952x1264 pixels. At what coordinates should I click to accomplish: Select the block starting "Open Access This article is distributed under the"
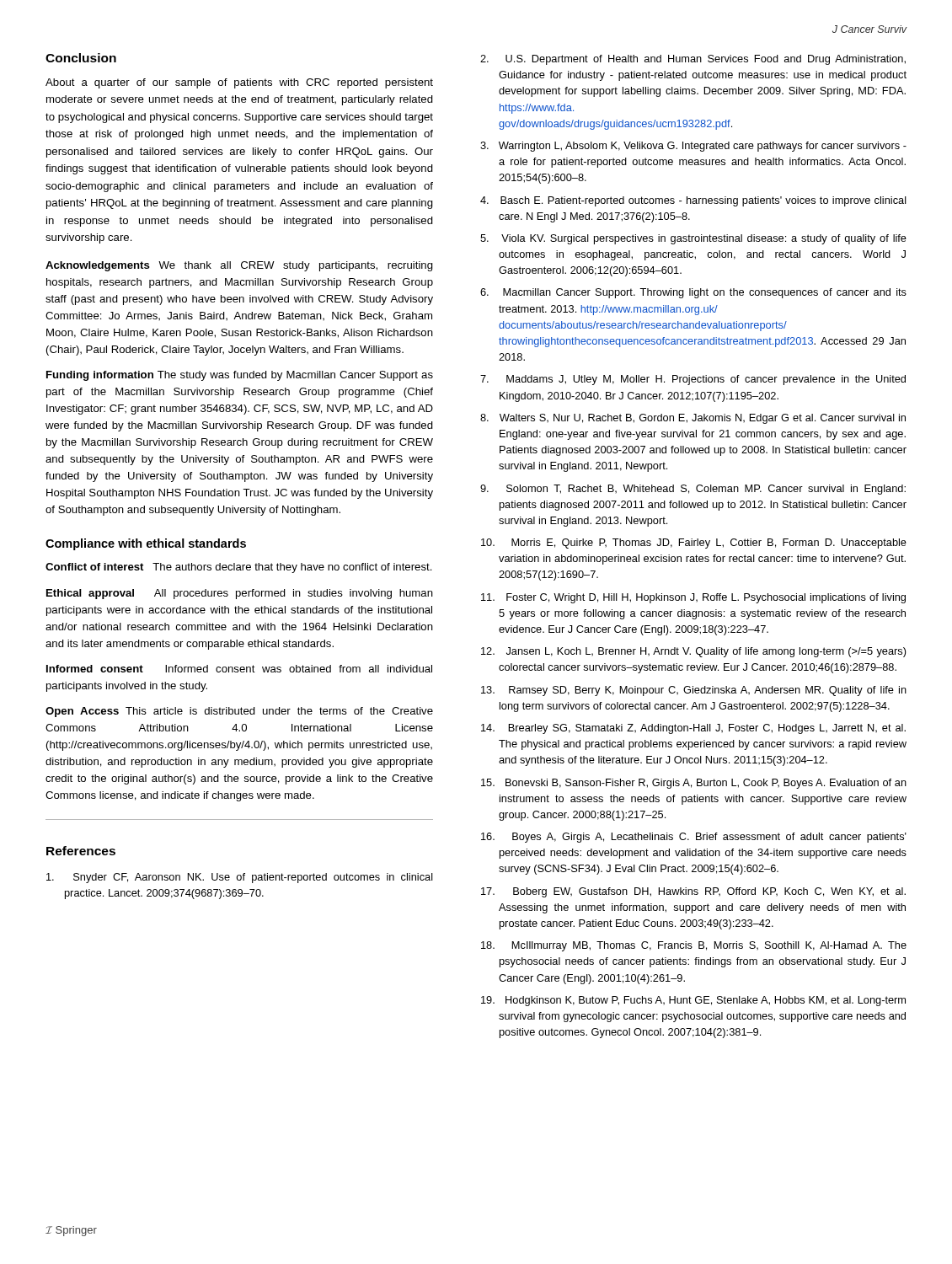coord(239,753)
